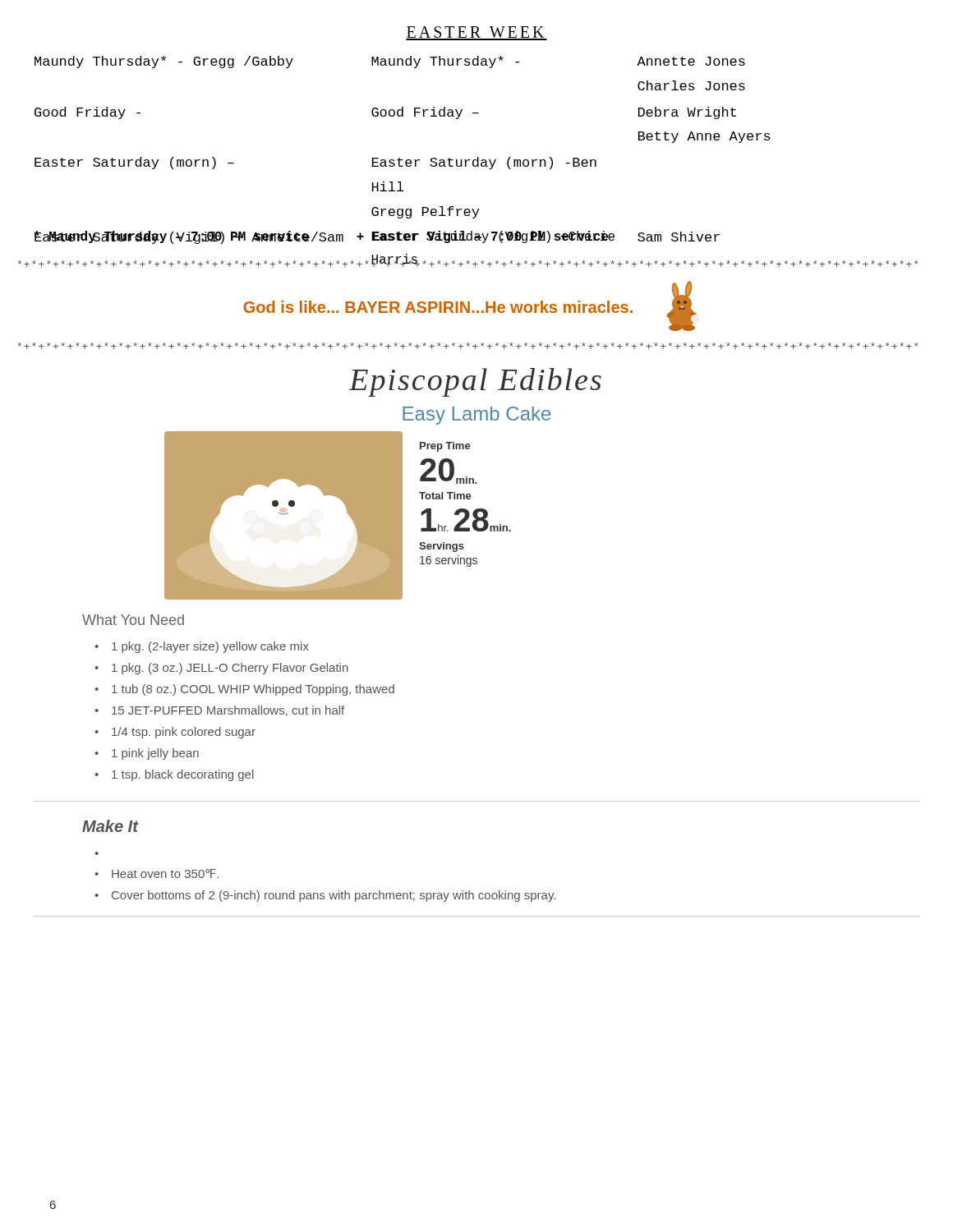
Task: Select the table that reads "Easter Saturday (morn) –"
Action: (x=476, y=161)
